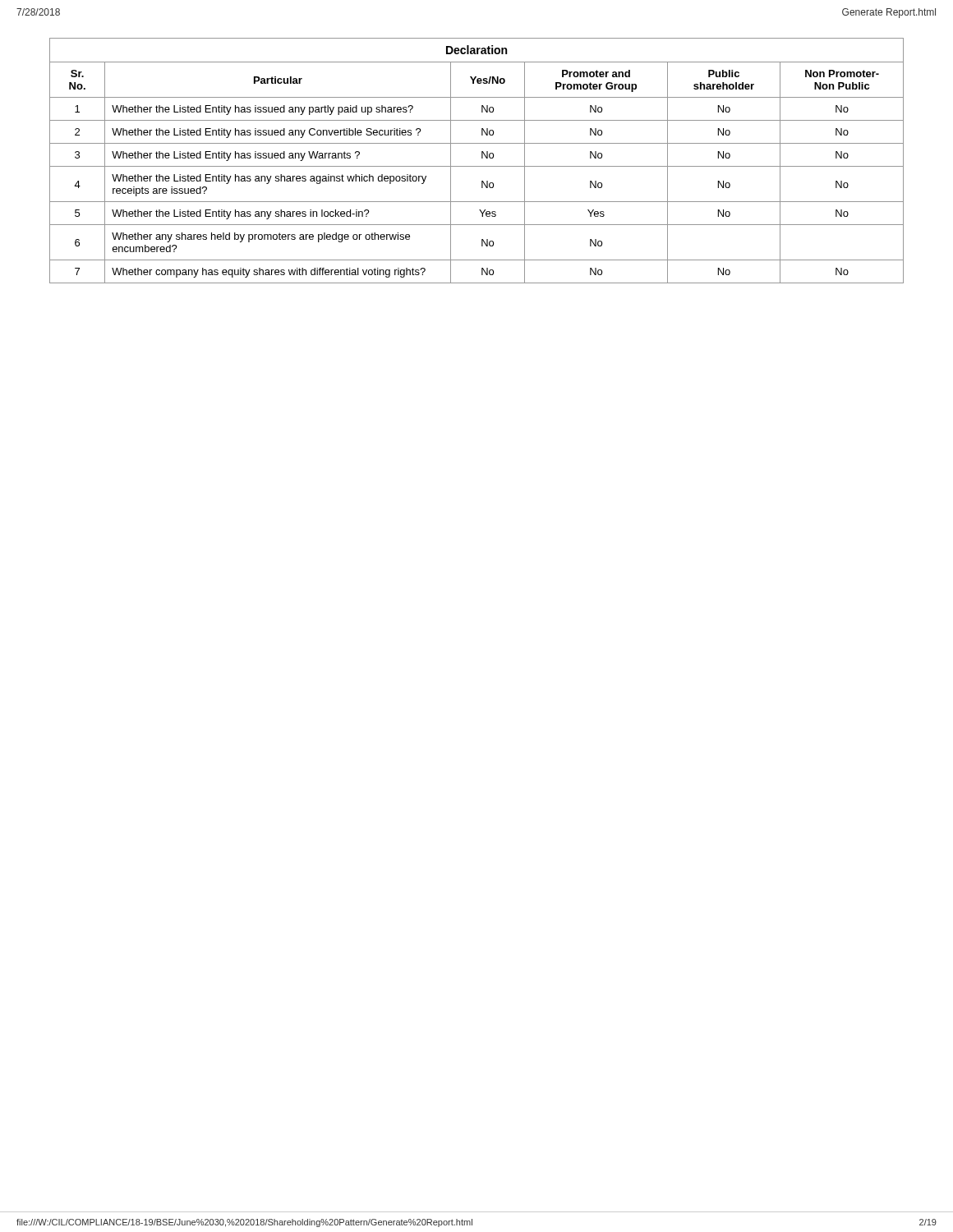The image size is (953, 1232).
Task: Select the table that reads "Whether the Listed Entity has"
Action: pyautogui.click(x=476, y=161)
